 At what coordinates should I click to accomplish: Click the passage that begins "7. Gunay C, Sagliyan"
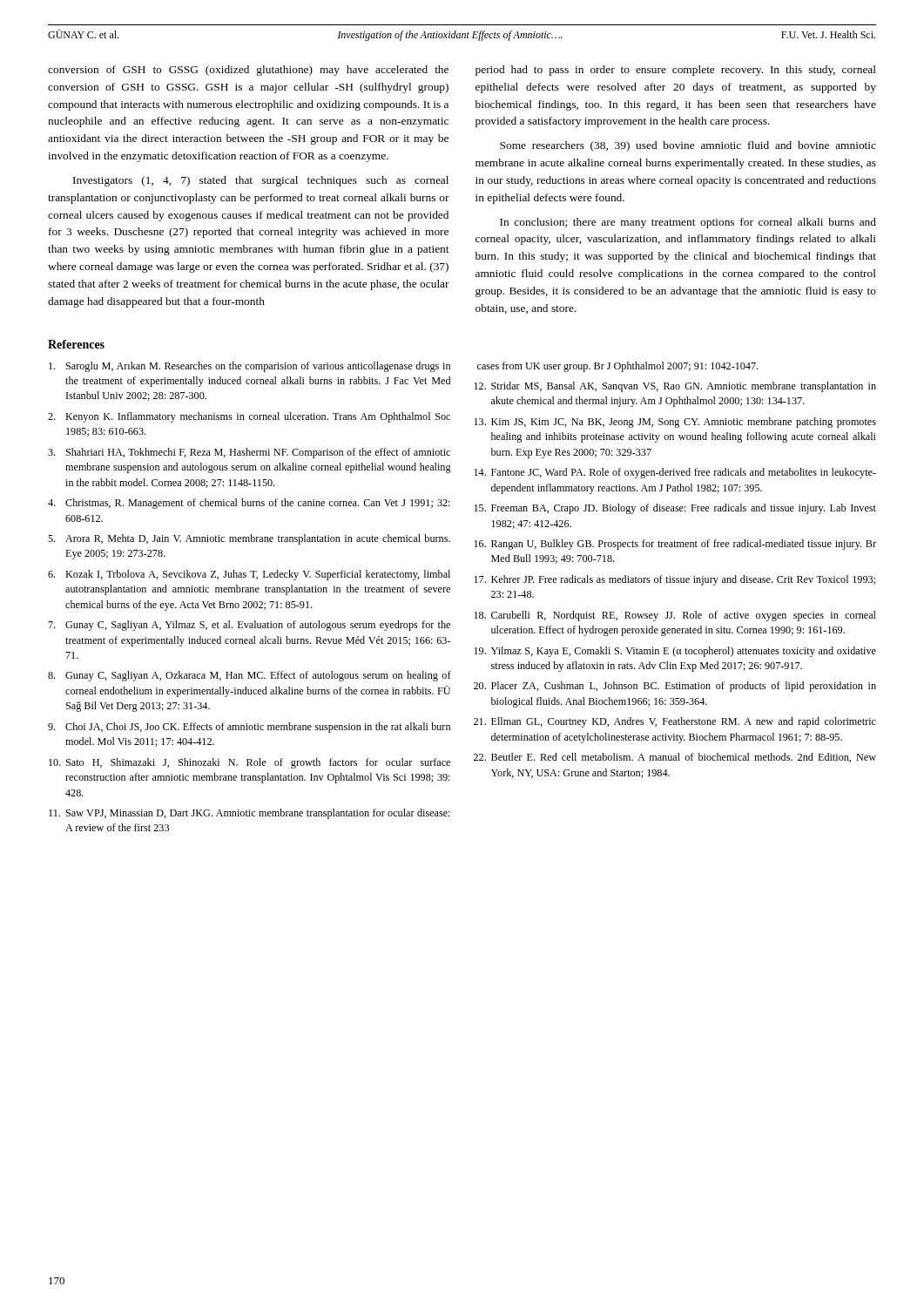(249, 641)
